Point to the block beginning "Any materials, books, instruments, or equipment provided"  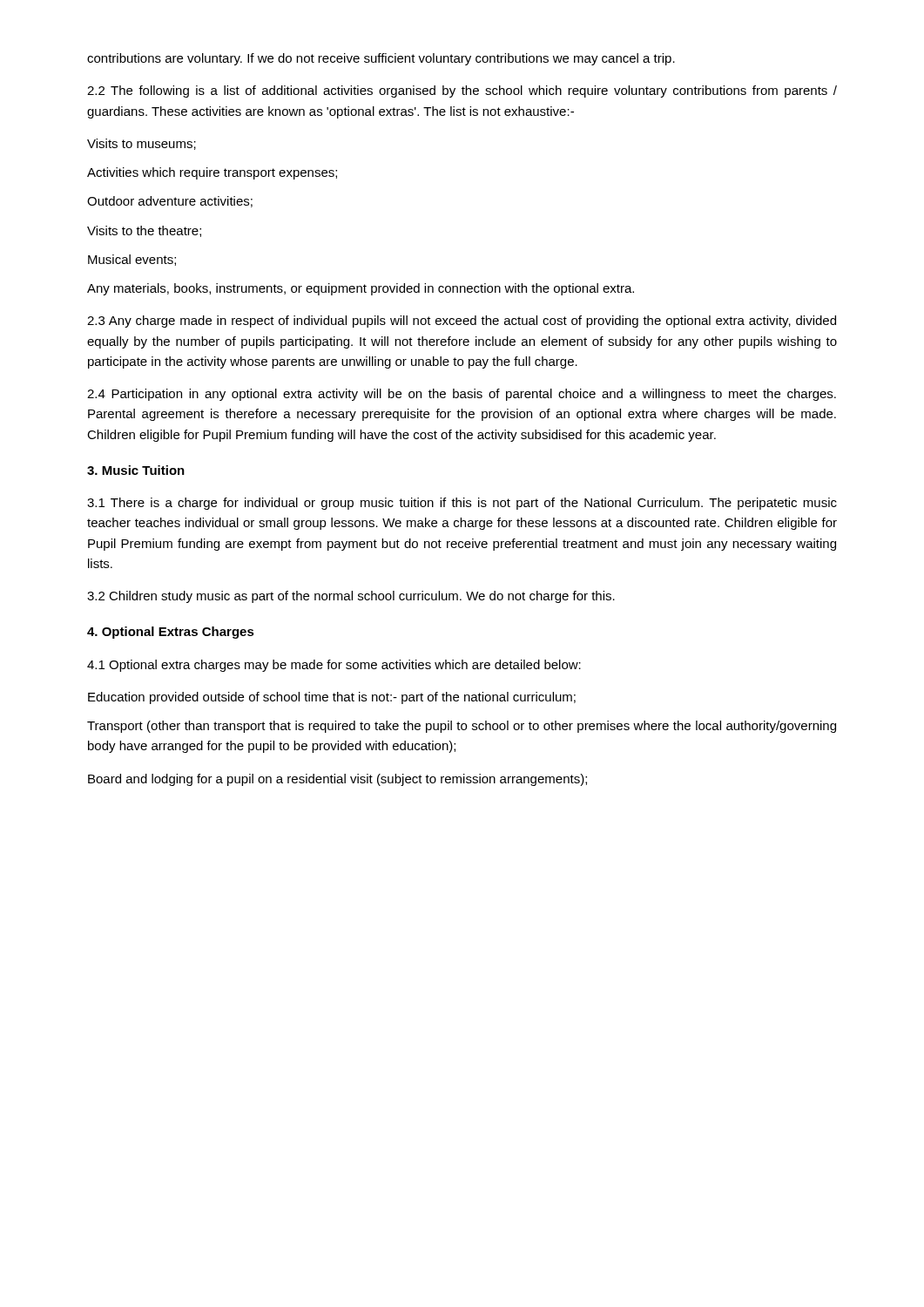click(361, 288)
